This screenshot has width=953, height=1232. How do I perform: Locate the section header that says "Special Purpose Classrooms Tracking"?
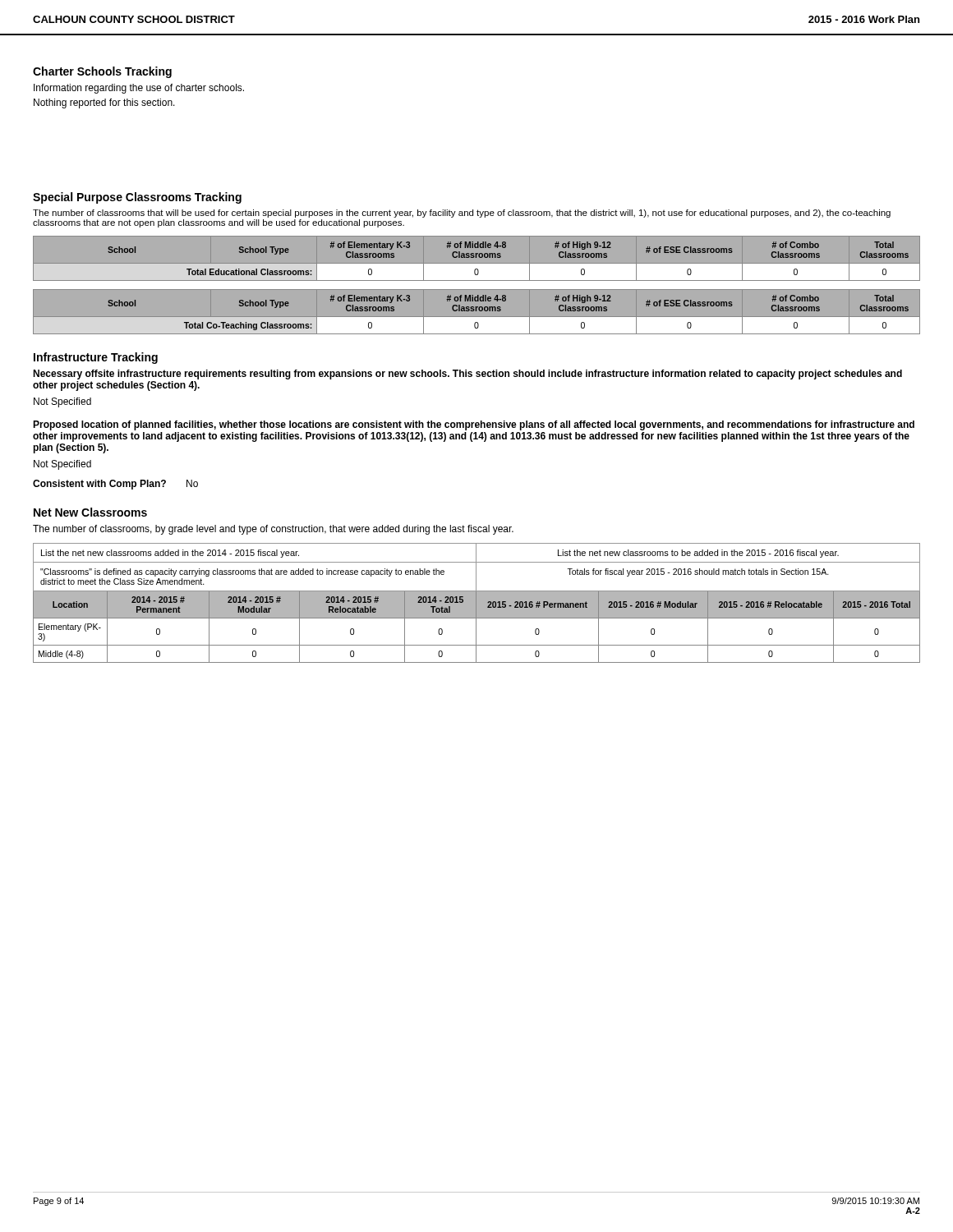coord(137,197)
